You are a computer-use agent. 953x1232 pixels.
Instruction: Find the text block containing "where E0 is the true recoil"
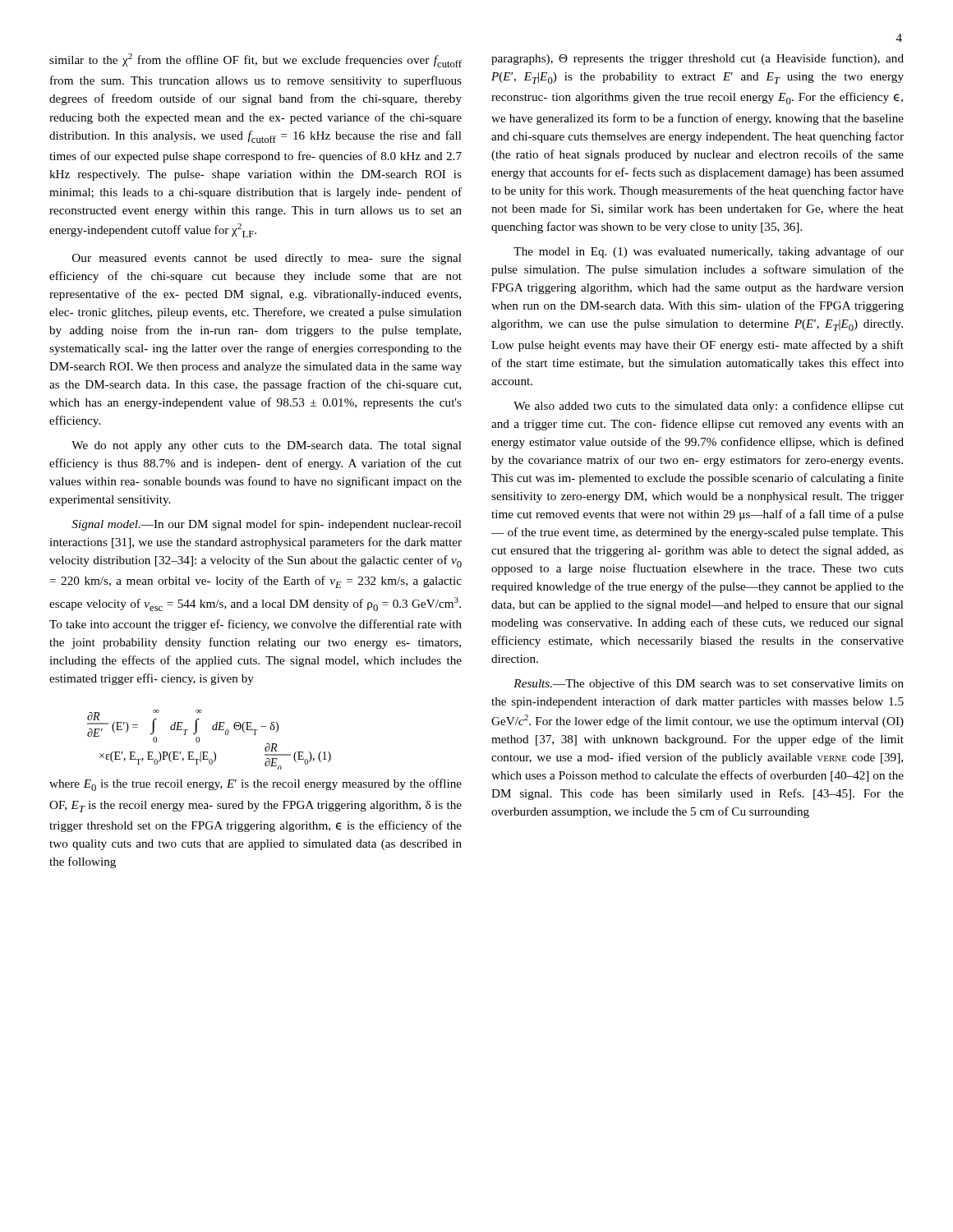point(255,822)
